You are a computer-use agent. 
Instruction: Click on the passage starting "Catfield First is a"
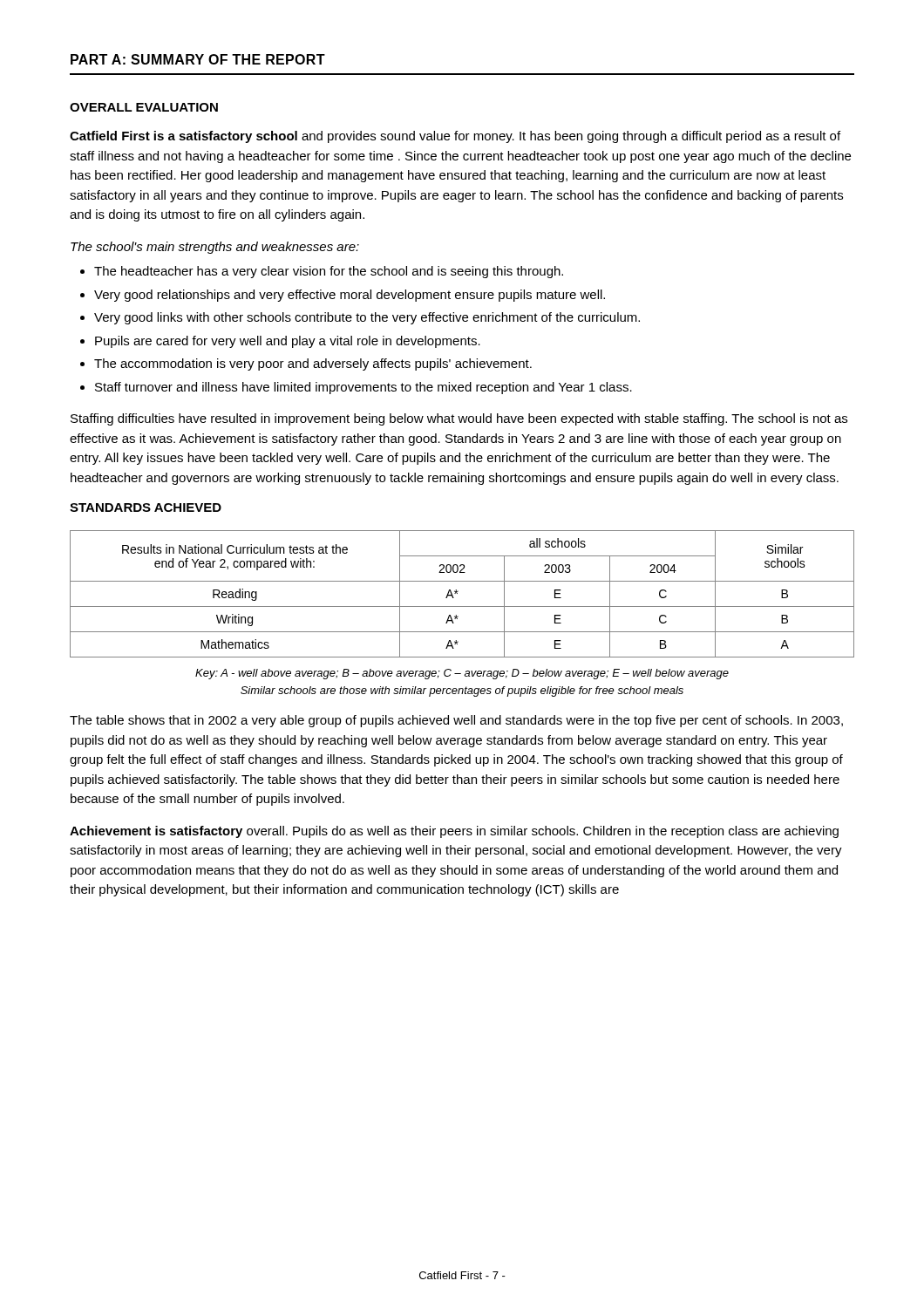tap(461, 175)
